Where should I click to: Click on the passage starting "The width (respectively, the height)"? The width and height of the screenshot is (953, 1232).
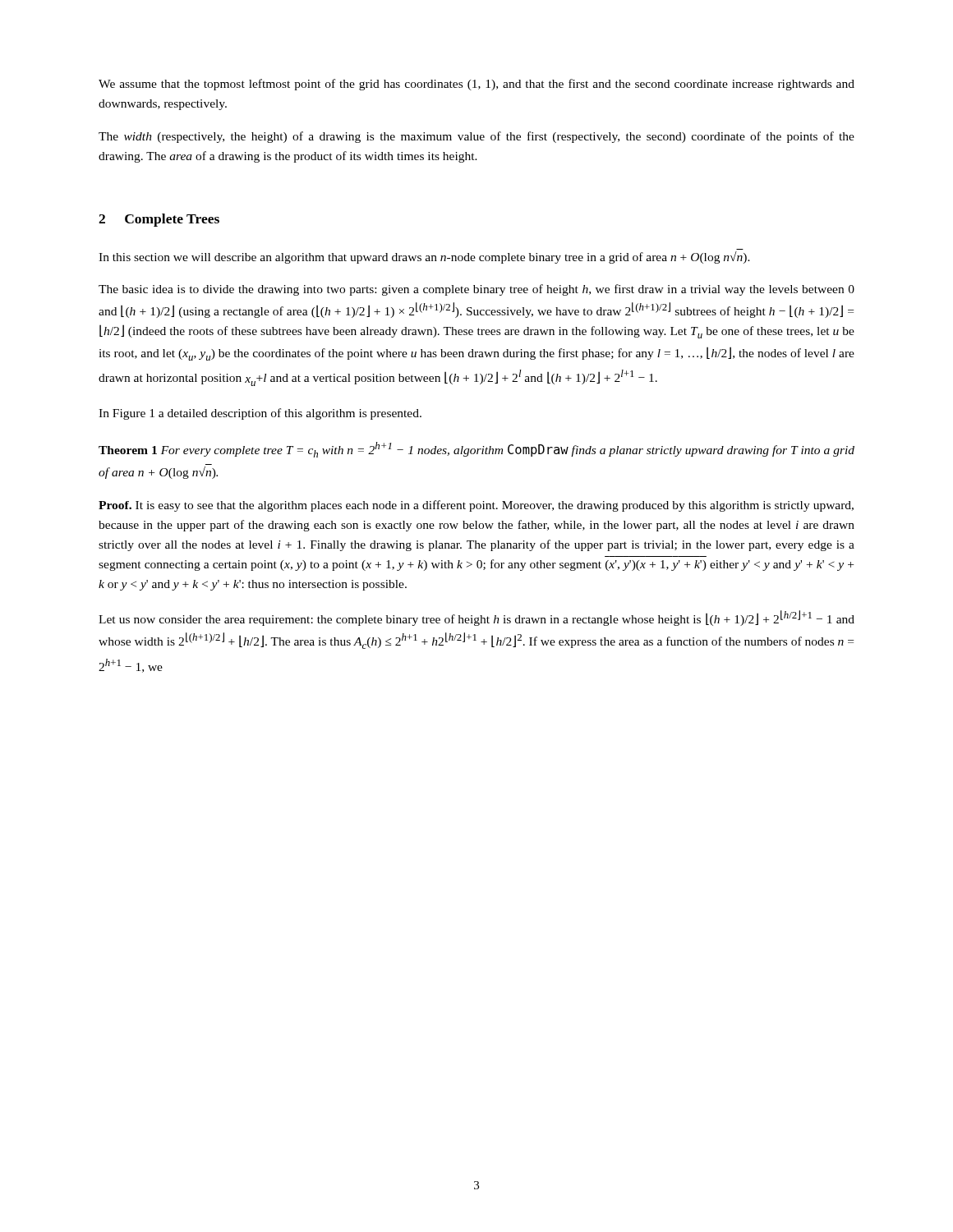pyautogui.click(x=476, y=146)
